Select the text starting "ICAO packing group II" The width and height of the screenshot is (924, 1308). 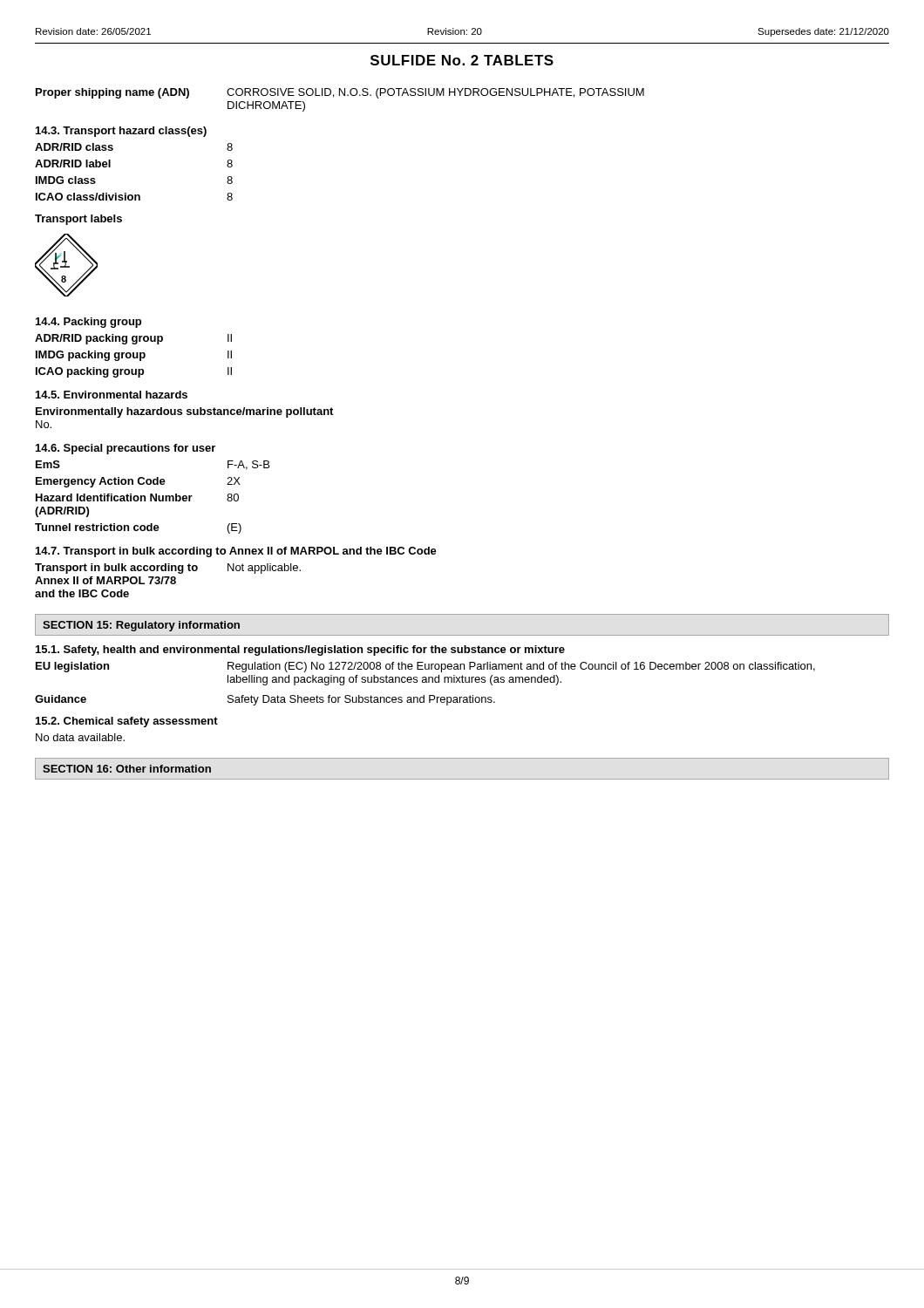[134, 371]
